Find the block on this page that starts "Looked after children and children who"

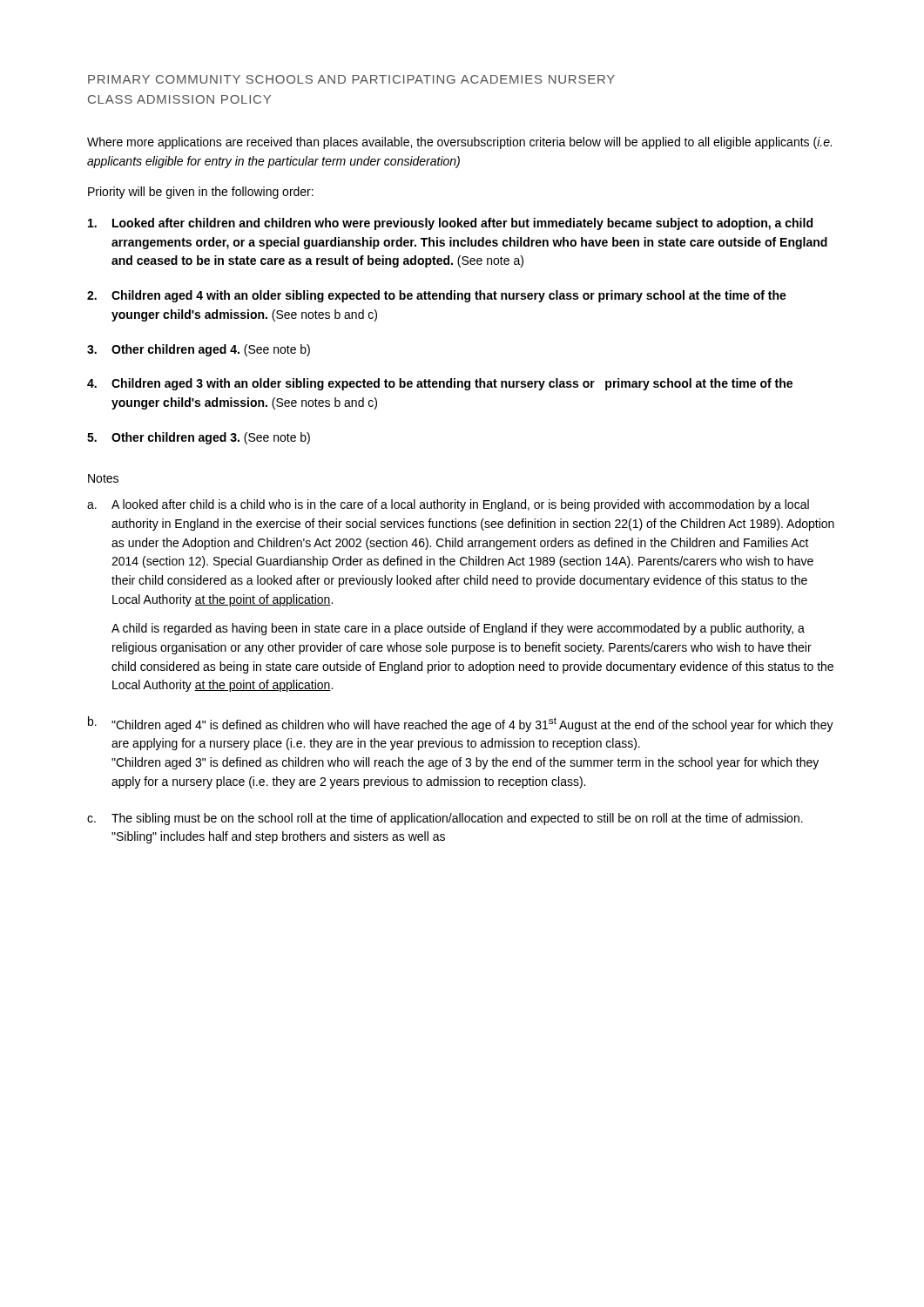coord(462,243)
